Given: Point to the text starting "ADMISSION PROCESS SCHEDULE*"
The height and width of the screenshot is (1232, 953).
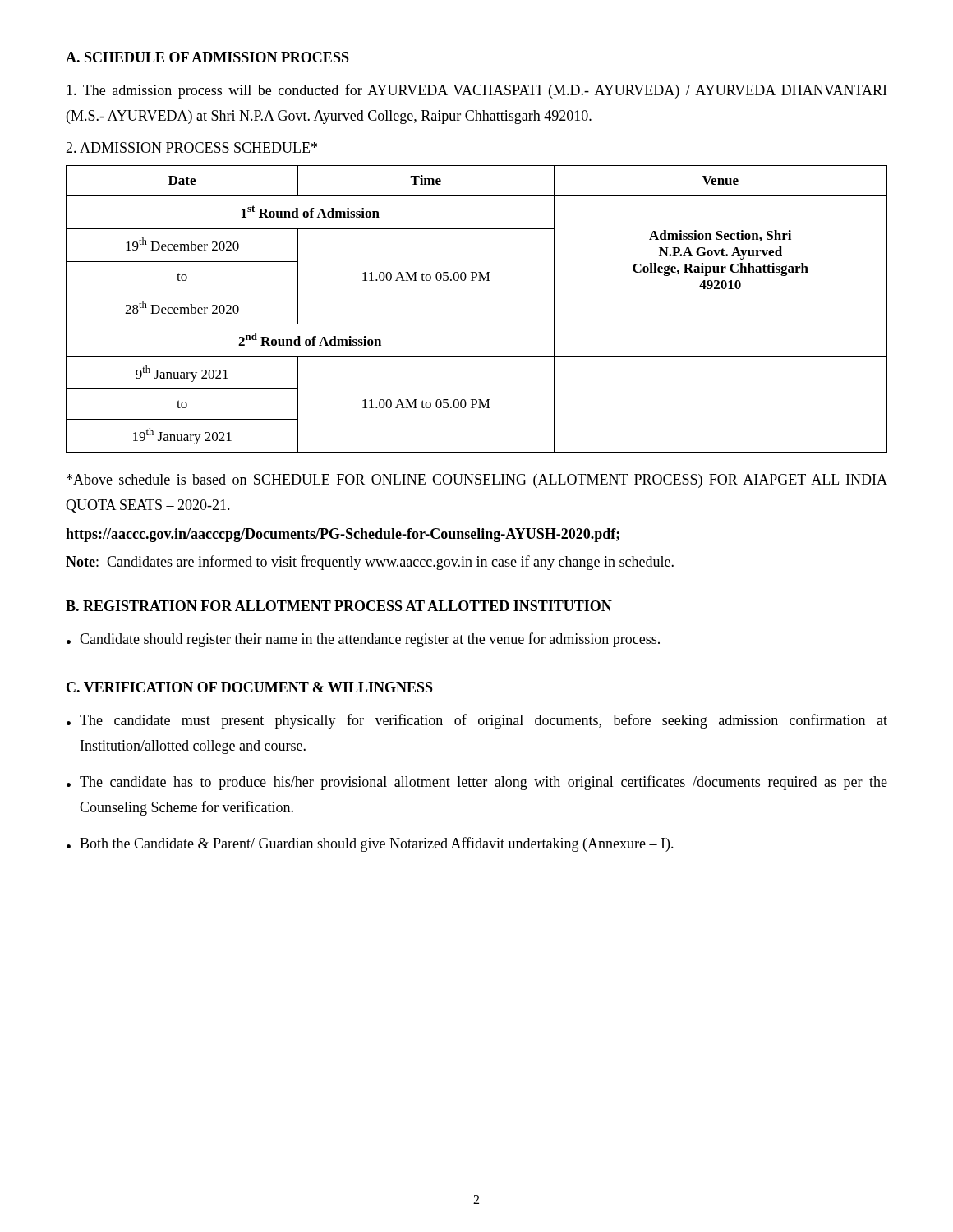Looking at the screenshot, I should (x=192, y=148).
